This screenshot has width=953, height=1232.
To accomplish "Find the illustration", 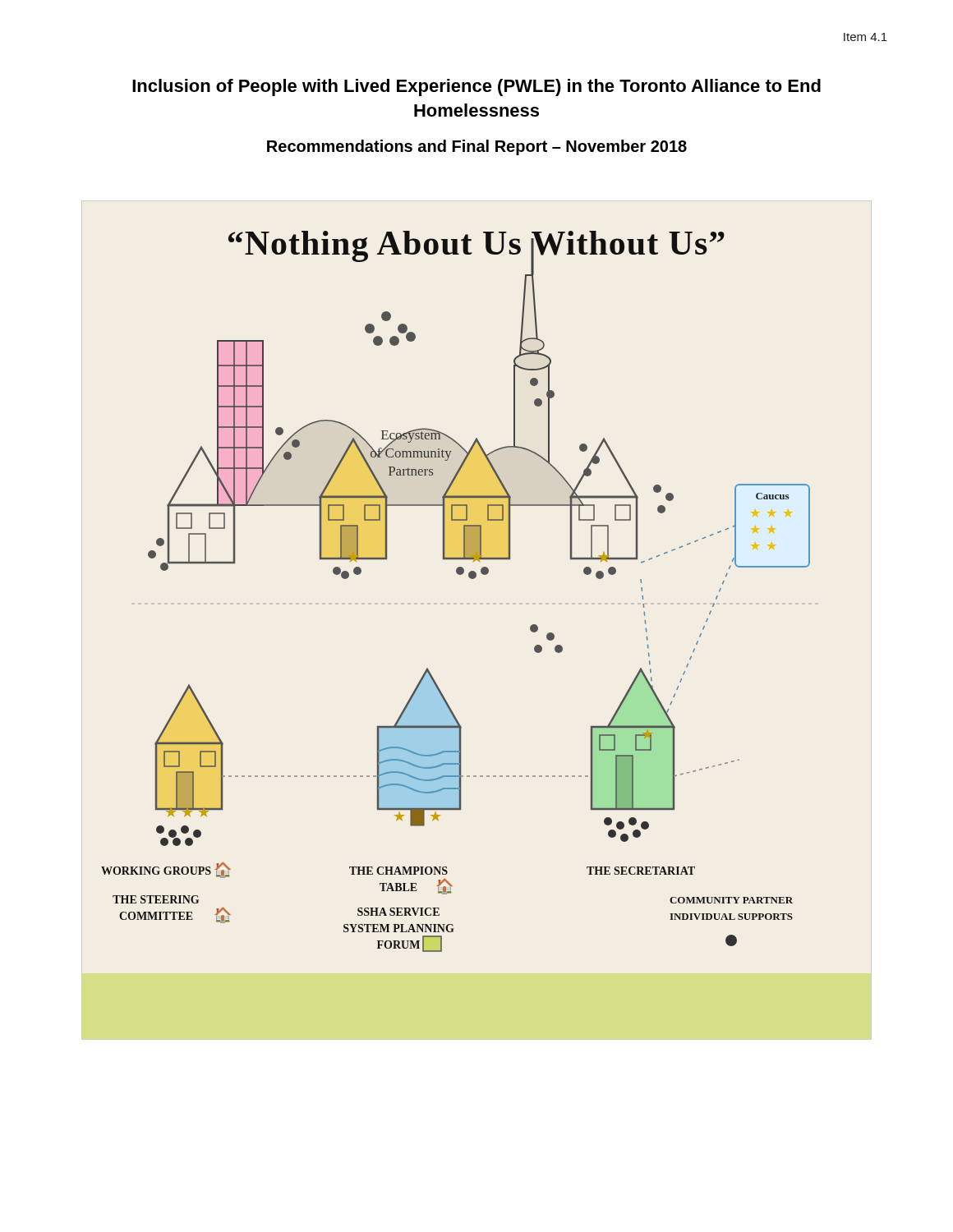I will pyautogui.click(x=476, y=620).
